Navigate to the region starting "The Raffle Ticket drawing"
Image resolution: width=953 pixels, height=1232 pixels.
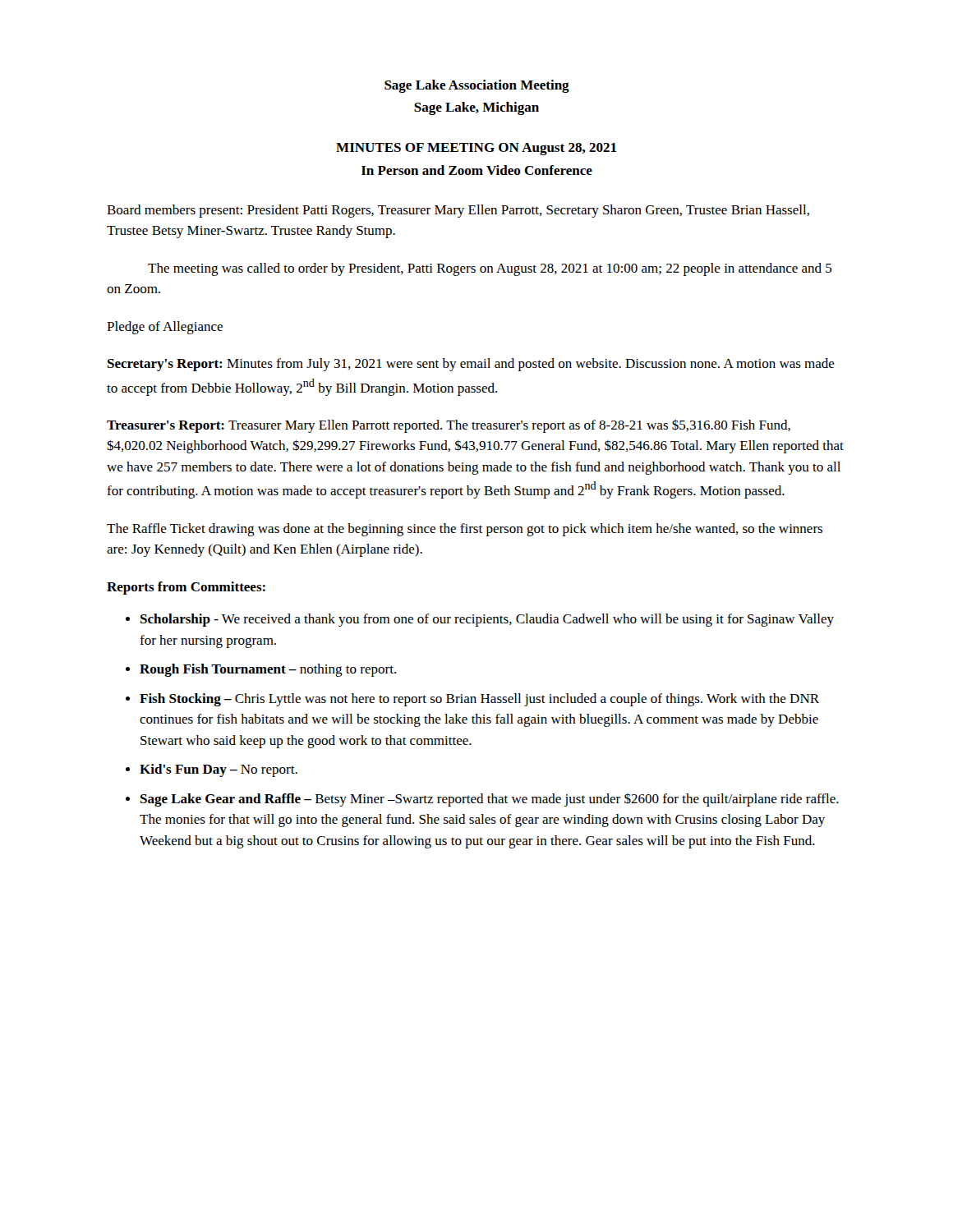[x=476, y=539]
